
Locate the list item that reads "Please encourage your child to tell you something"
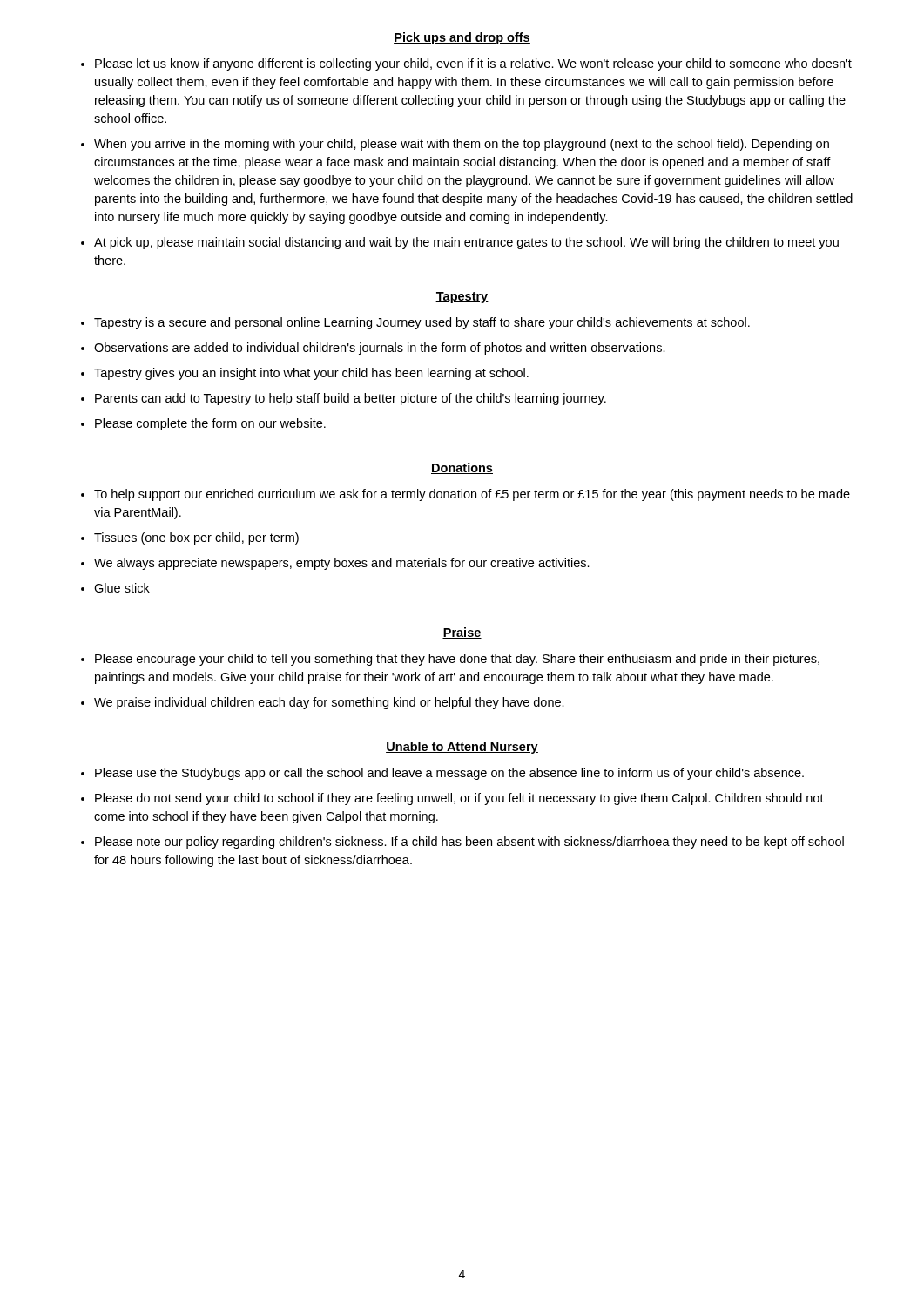(x=457, y=668)
